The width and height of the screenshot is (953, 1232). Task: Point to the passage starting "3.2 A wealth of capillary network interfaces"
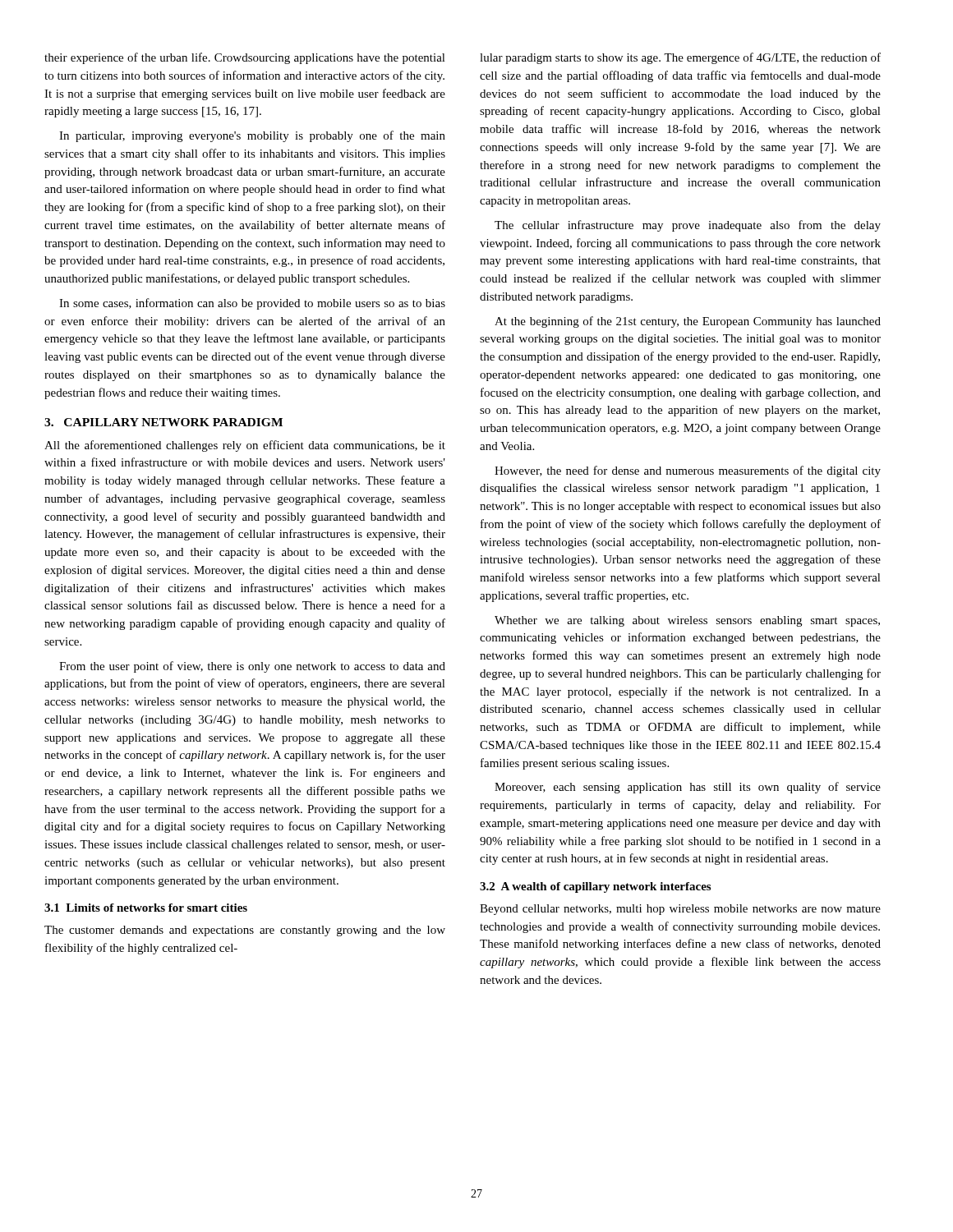point(680,887)
